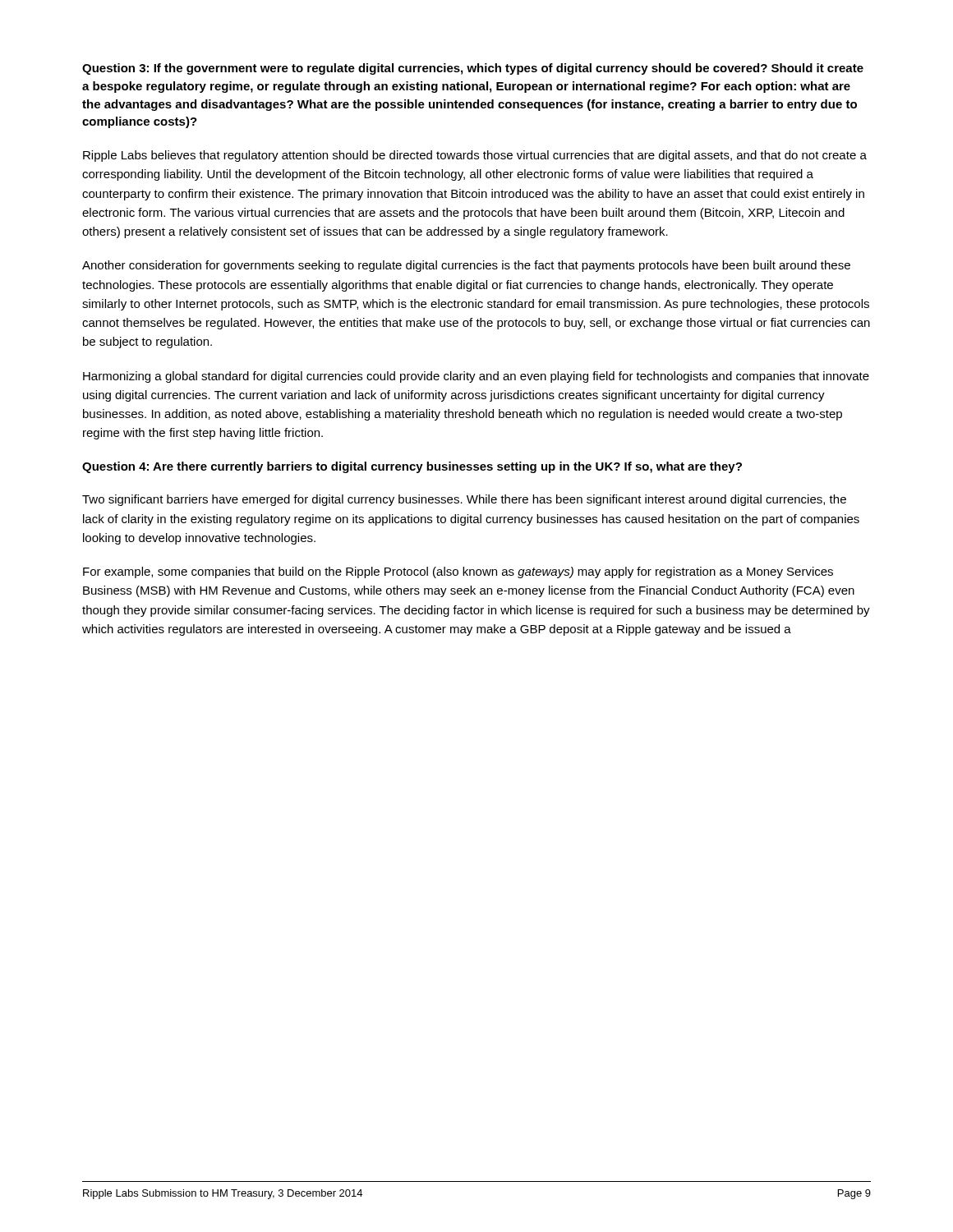953x1232 pixels.
Task: Click the passage that begins "Another consideration for governments seeking to regulate"
Action: tap(476, 303)
